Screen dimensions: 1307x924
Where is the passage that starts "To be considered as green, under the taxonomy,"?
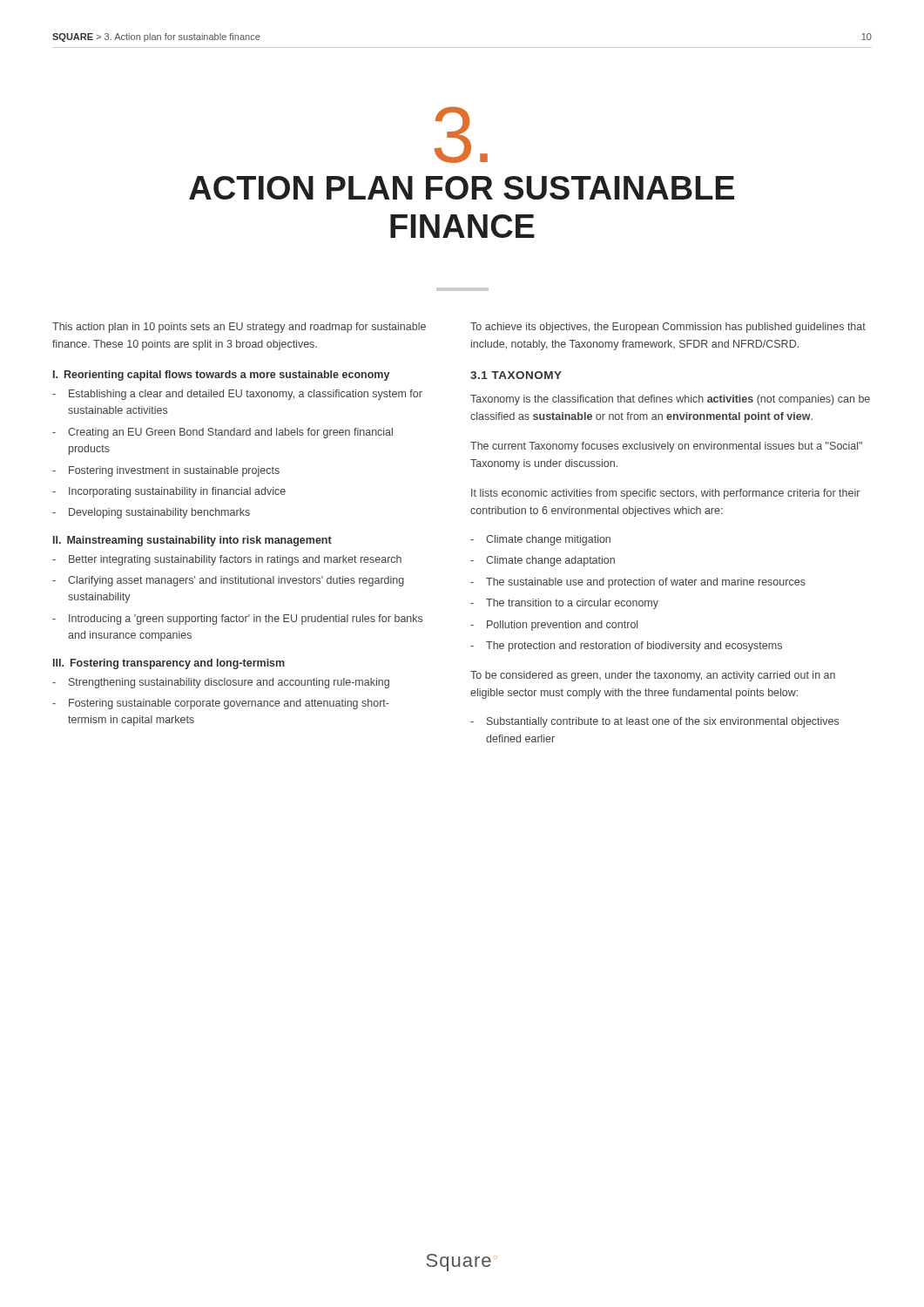(x=653, y=684)
